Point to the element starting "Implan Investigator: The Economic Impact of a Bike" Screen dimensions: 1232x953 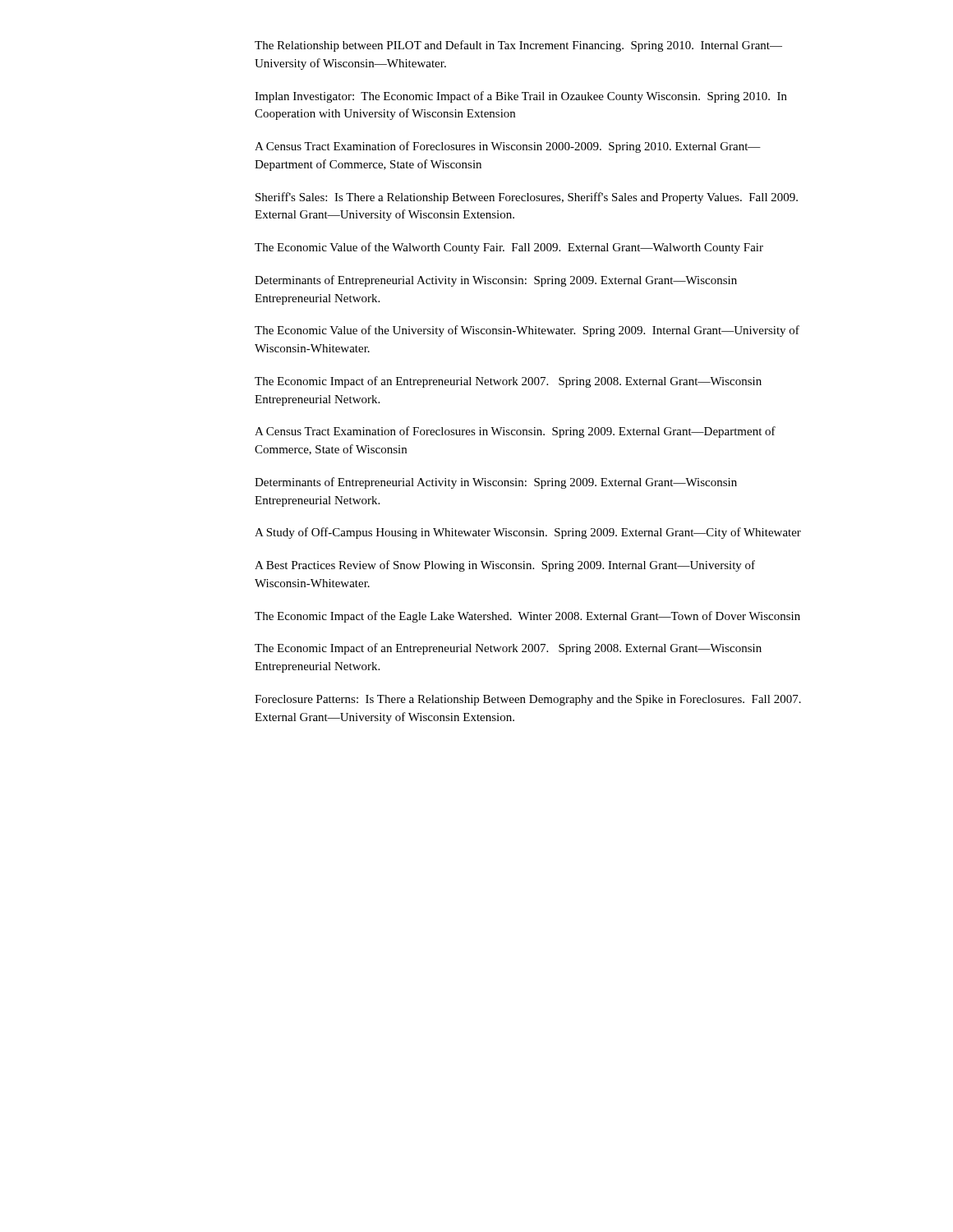coord(521,105)
